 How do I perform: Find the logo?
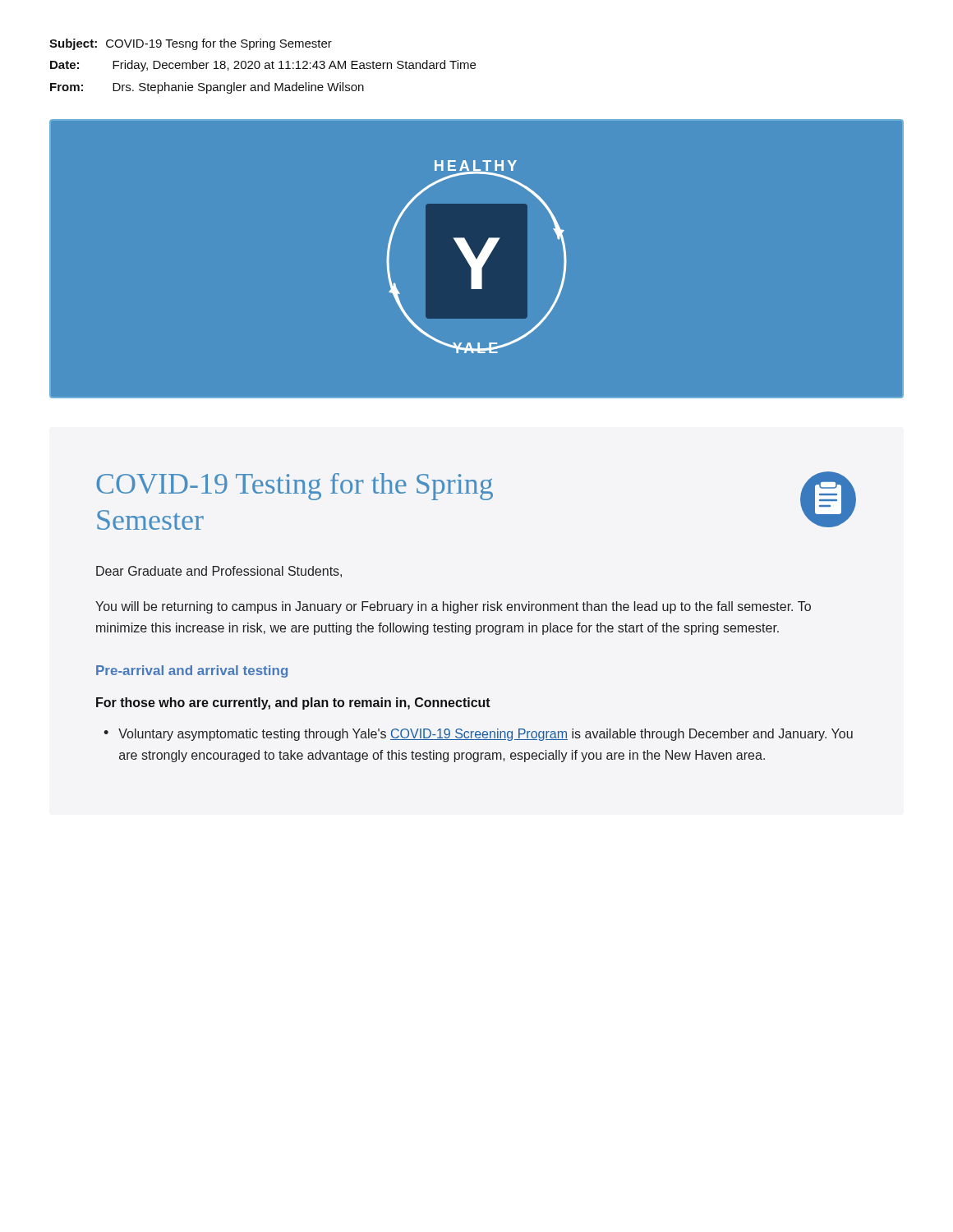(476, 259)
